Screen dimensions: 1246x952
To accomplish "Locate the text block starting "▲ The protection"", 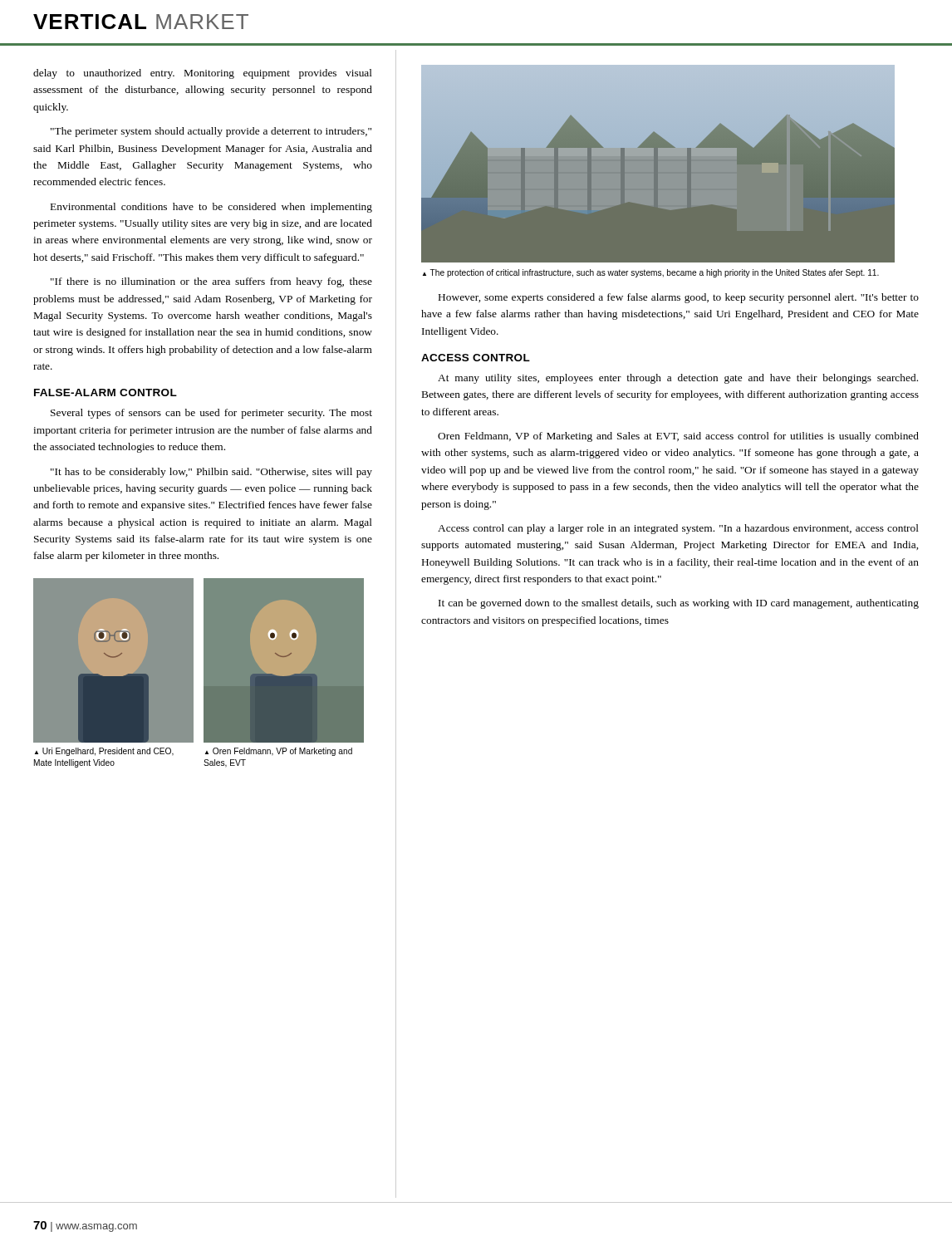I will tap(650, 273).
